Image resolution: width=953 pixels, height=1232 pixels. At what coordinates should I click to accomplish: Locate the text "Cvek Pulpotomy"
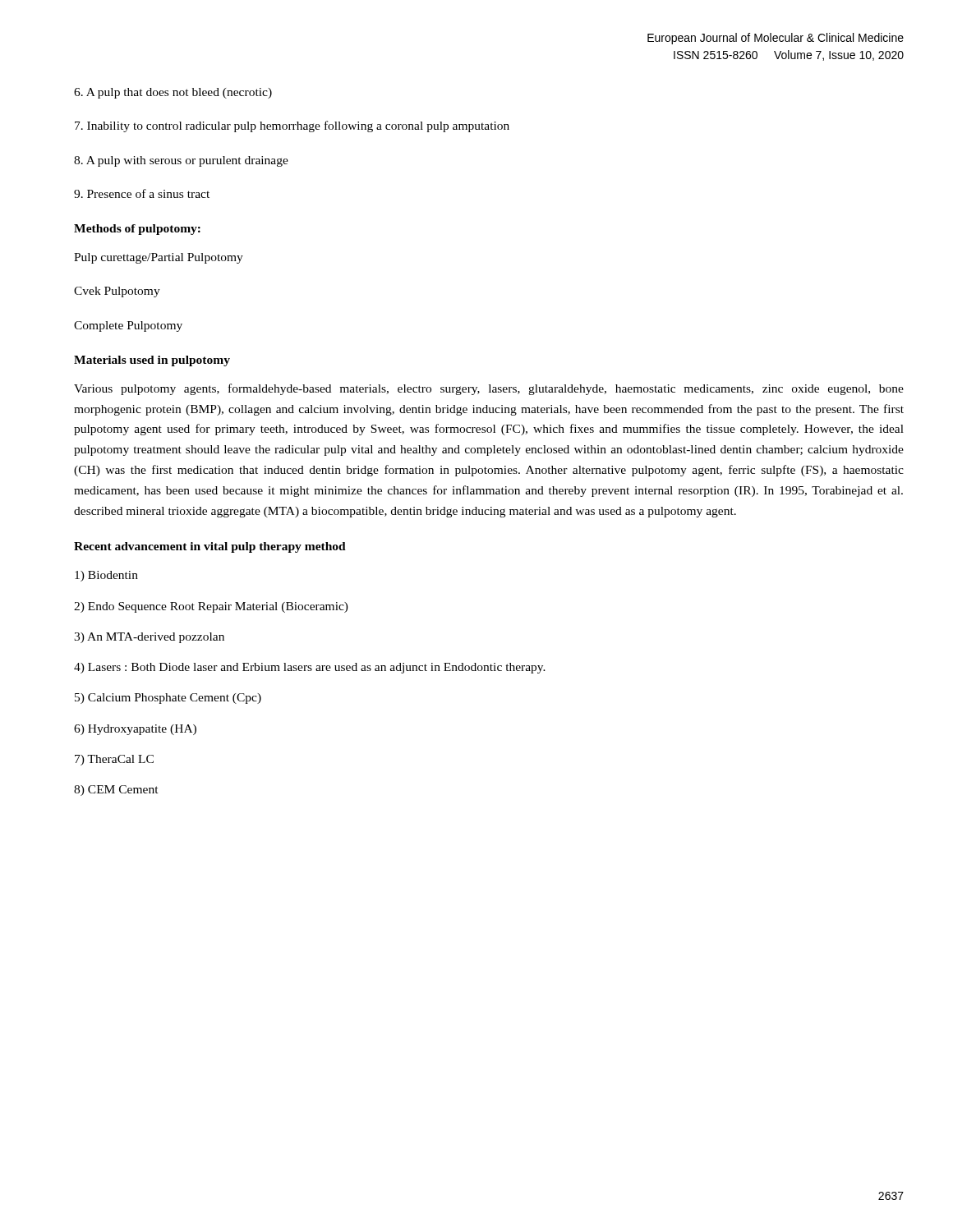coord(117,291)
